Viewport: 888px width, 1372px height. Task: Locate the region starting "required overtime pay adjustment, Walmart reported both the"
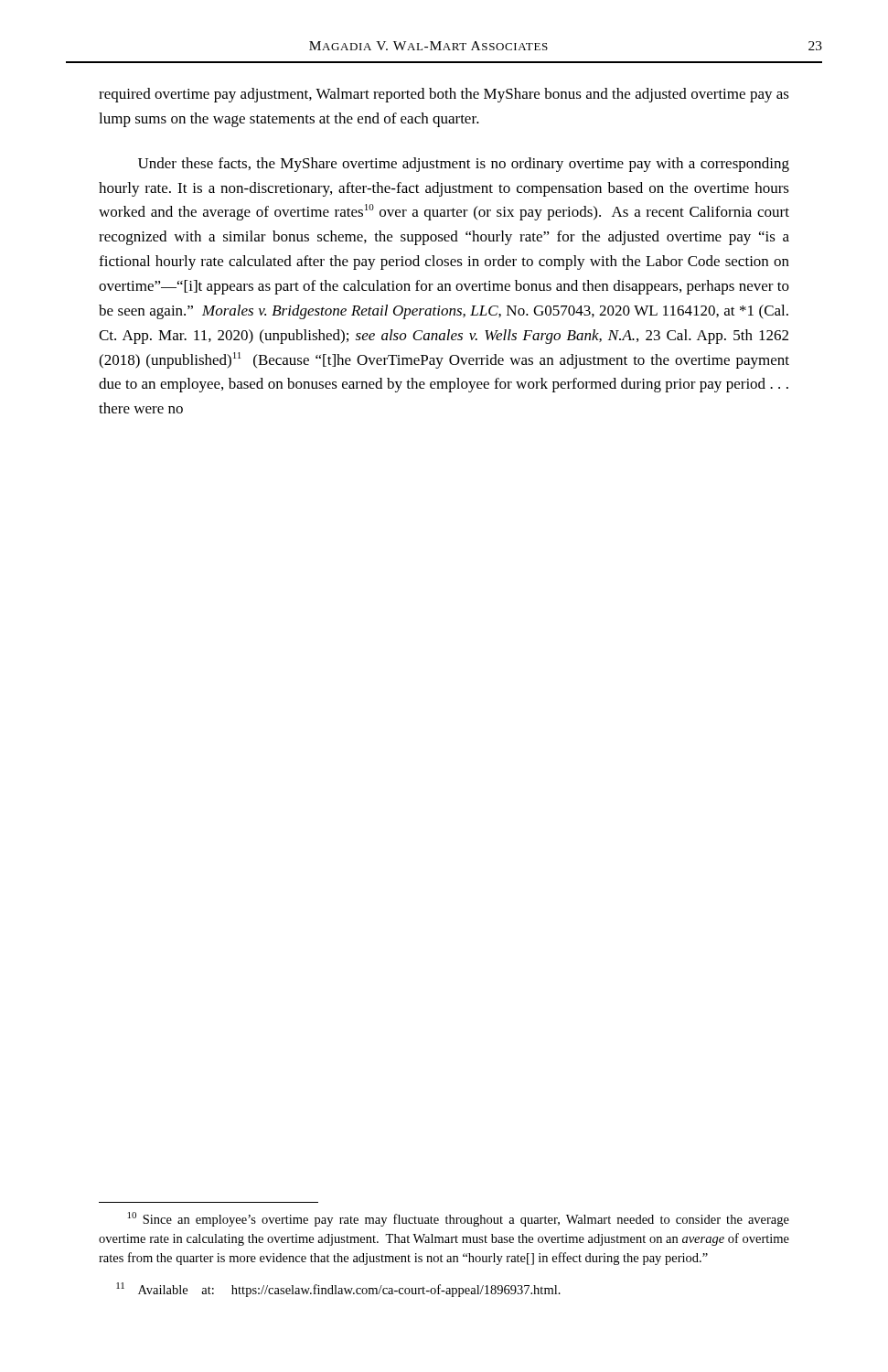(444, 106)
